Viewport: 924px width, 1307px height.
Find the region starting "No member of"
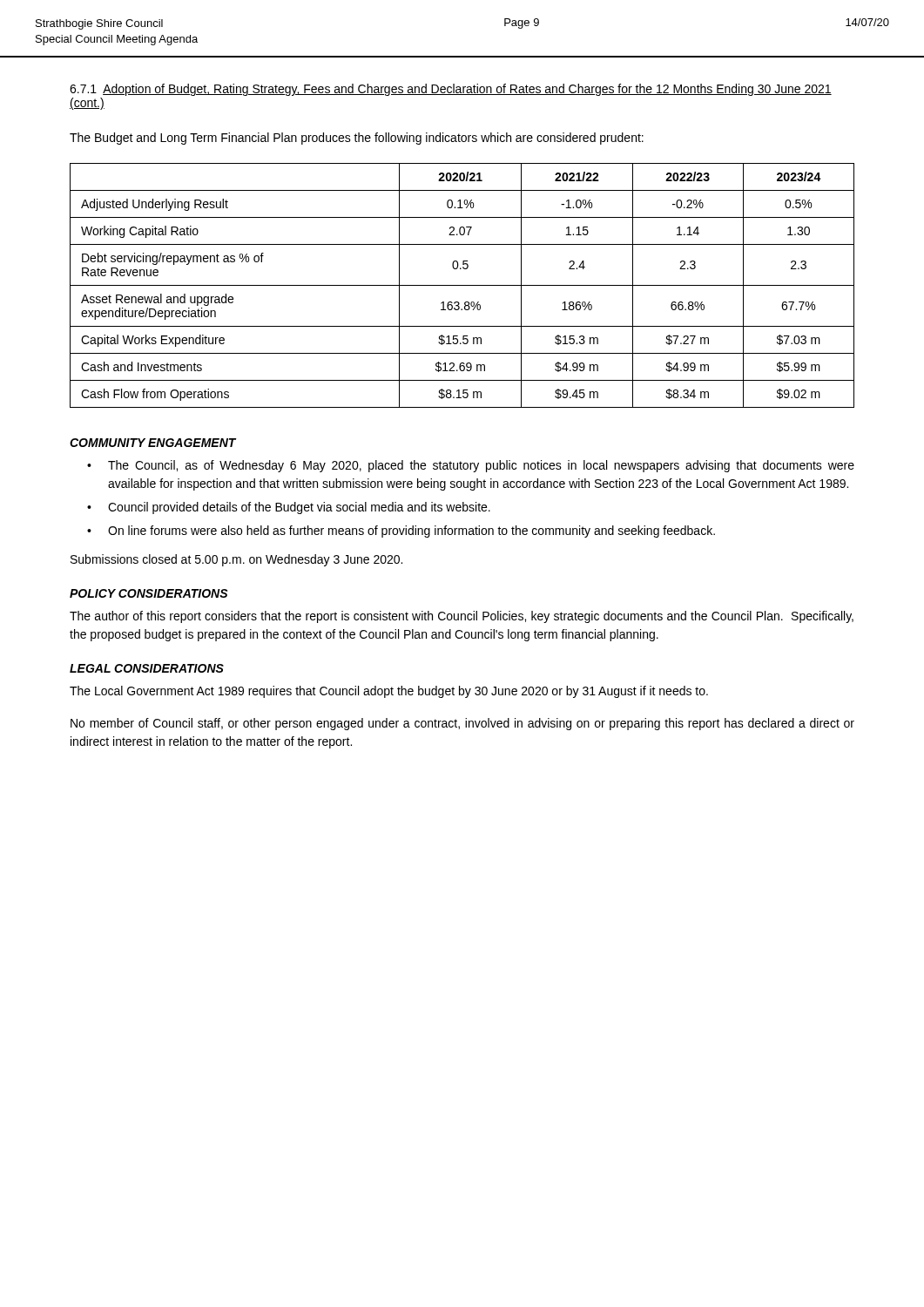[462, 733]
